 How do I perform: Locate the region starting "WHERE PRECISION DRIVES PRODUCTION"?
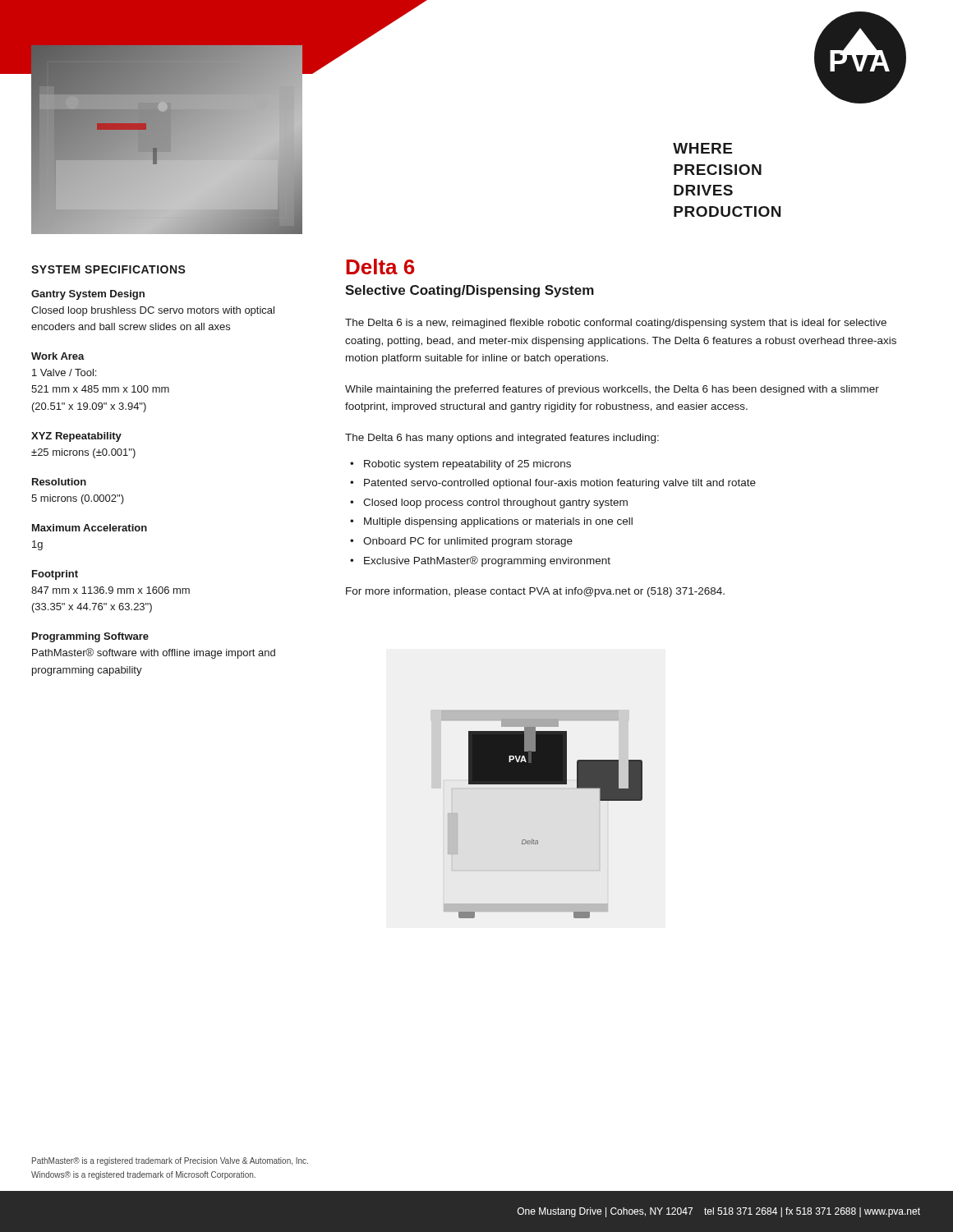click(x=728, y=180)
